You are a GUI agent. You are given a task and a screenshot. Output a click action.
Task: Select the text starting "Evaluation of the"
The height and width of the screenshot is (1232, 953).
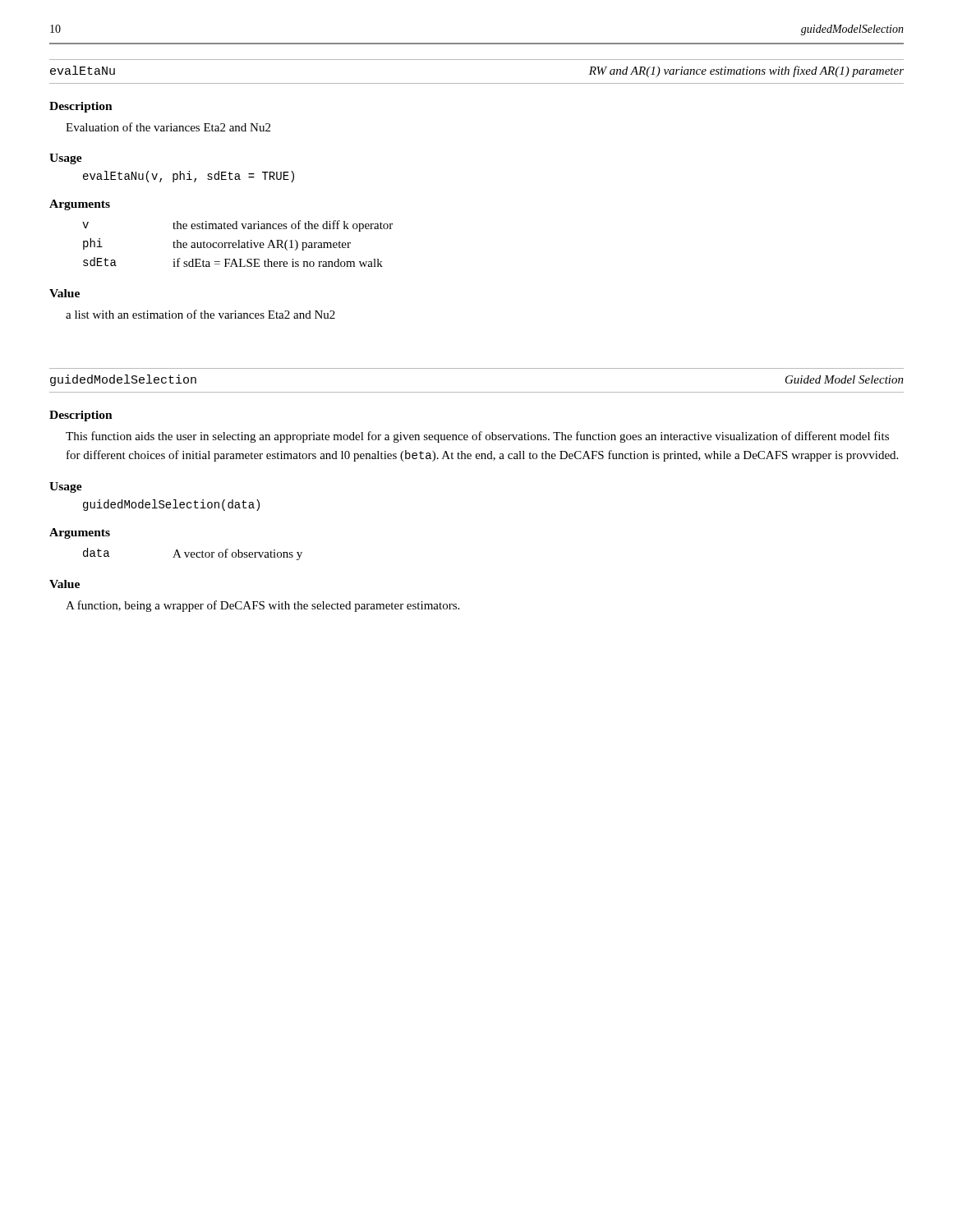click(168, 127)
